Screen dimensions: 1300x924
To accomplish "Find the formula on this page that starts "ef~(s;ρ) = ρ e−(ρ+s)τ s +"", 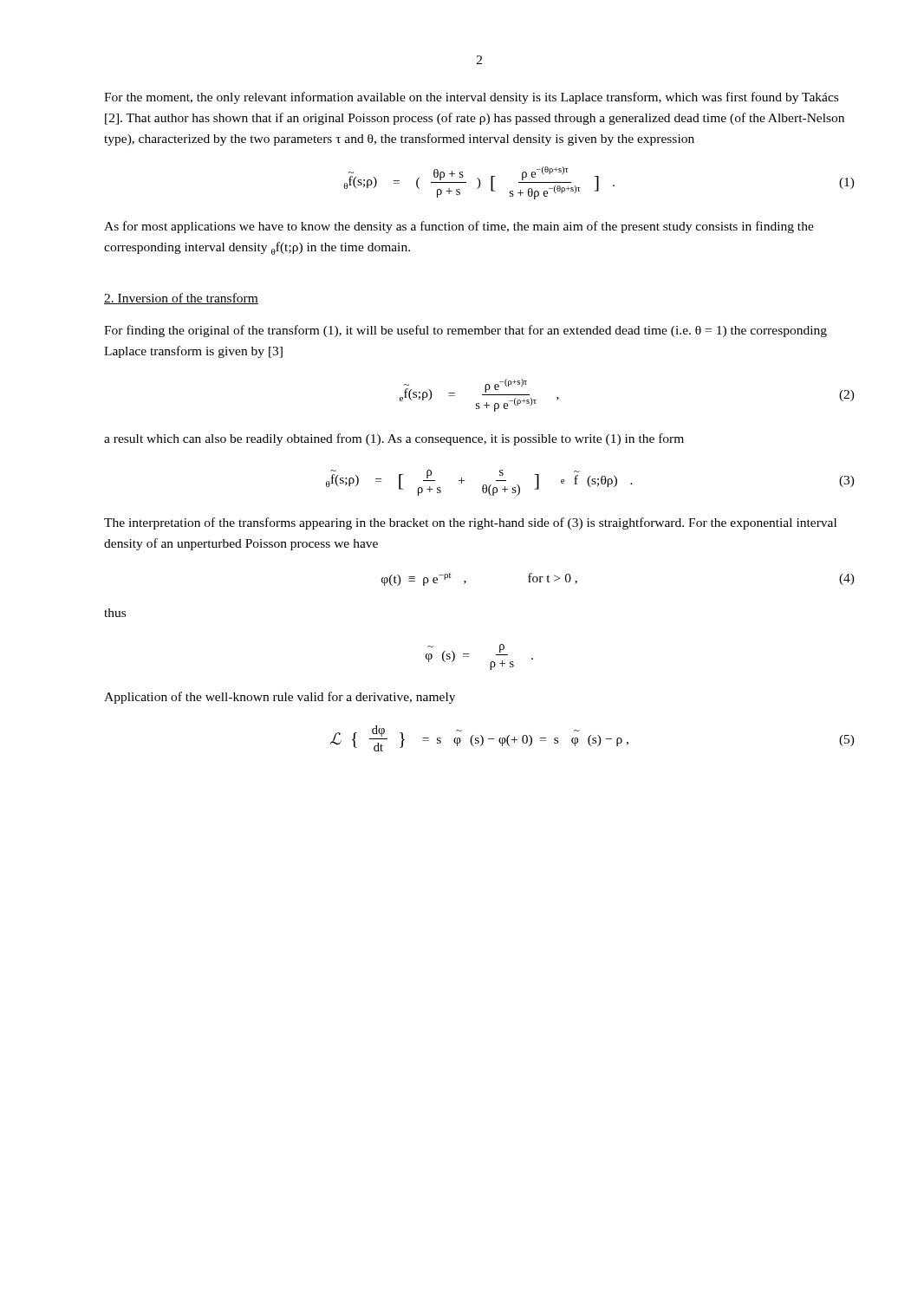I will tap(506, 395).
